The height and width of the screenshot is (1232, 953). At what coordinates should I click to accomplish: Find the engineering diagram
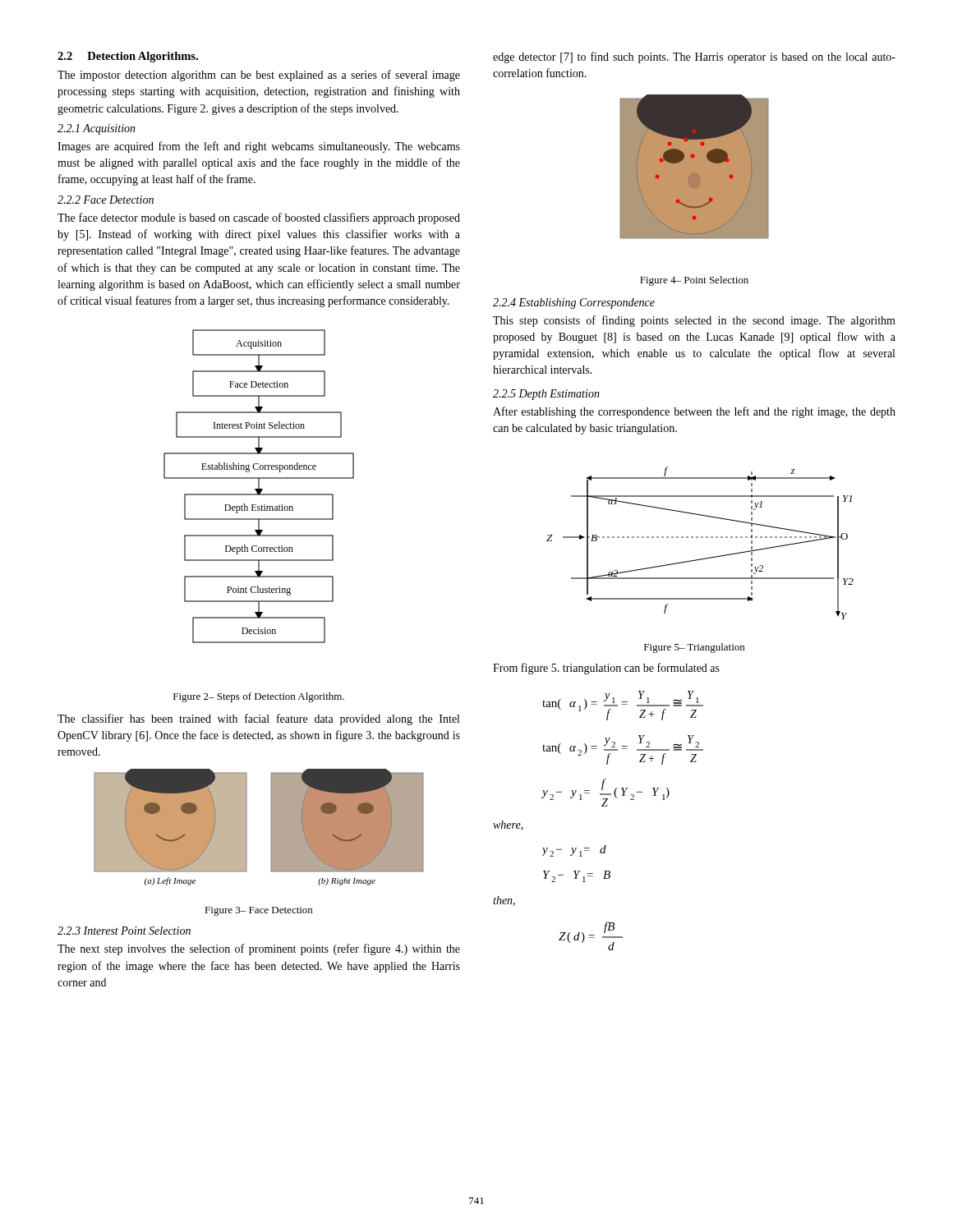click(x=694, y=539)
